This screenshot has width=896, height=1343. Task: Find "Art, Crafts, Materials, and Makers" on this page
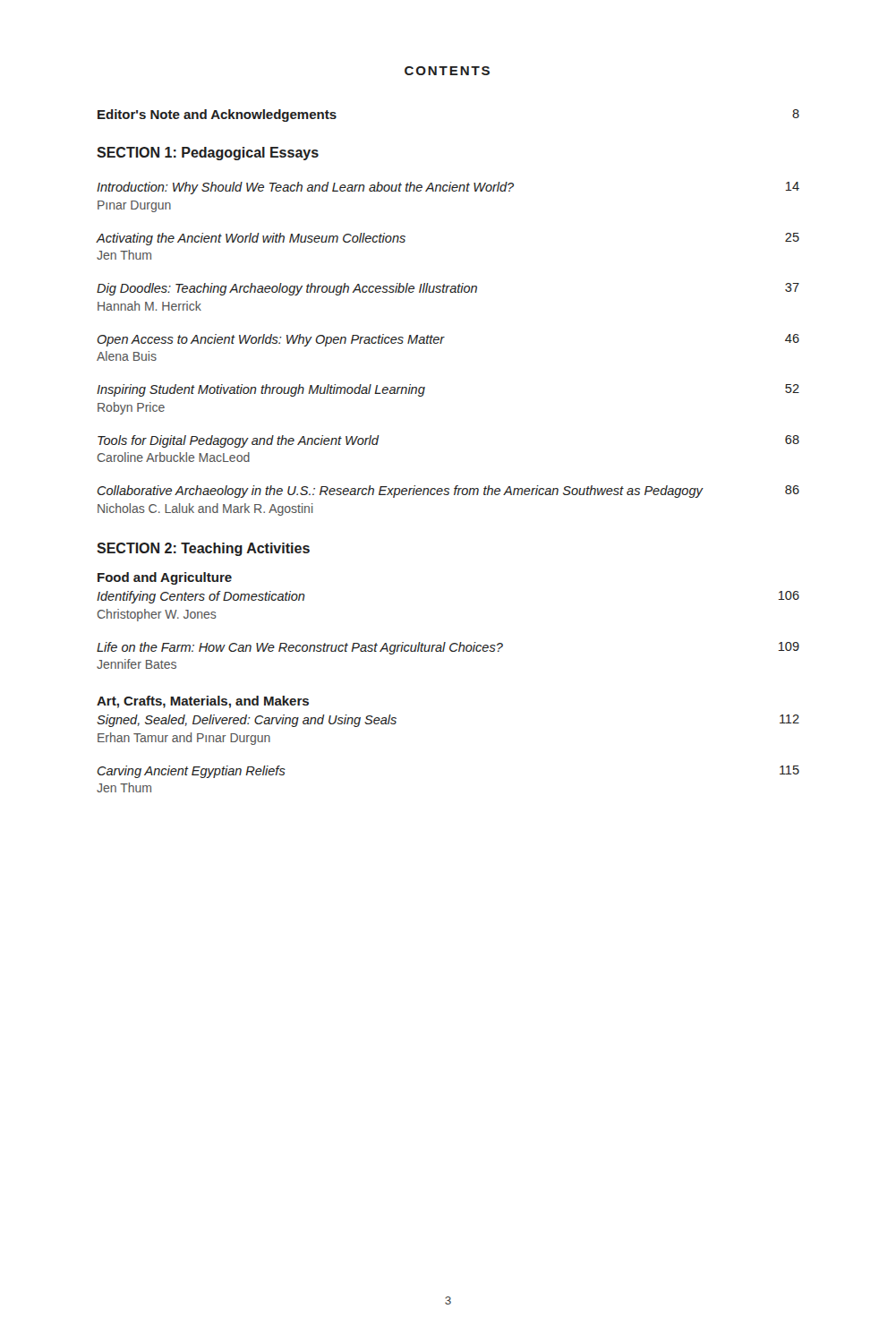pyautogui.click(x=203, y=701)
